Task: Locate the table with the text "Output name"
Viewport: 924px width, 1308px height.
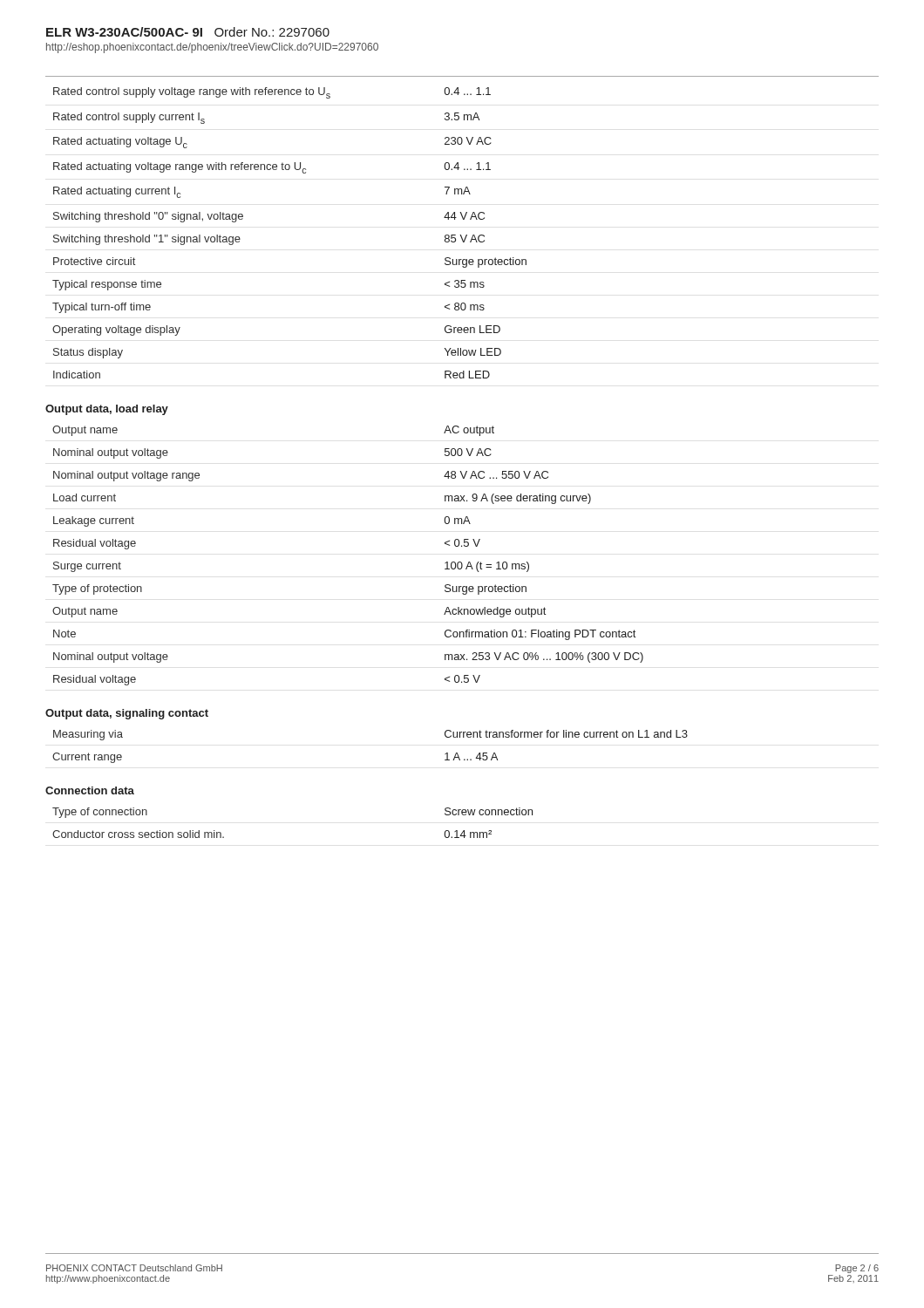Action: pyautogui.click(x=462, y=555)
